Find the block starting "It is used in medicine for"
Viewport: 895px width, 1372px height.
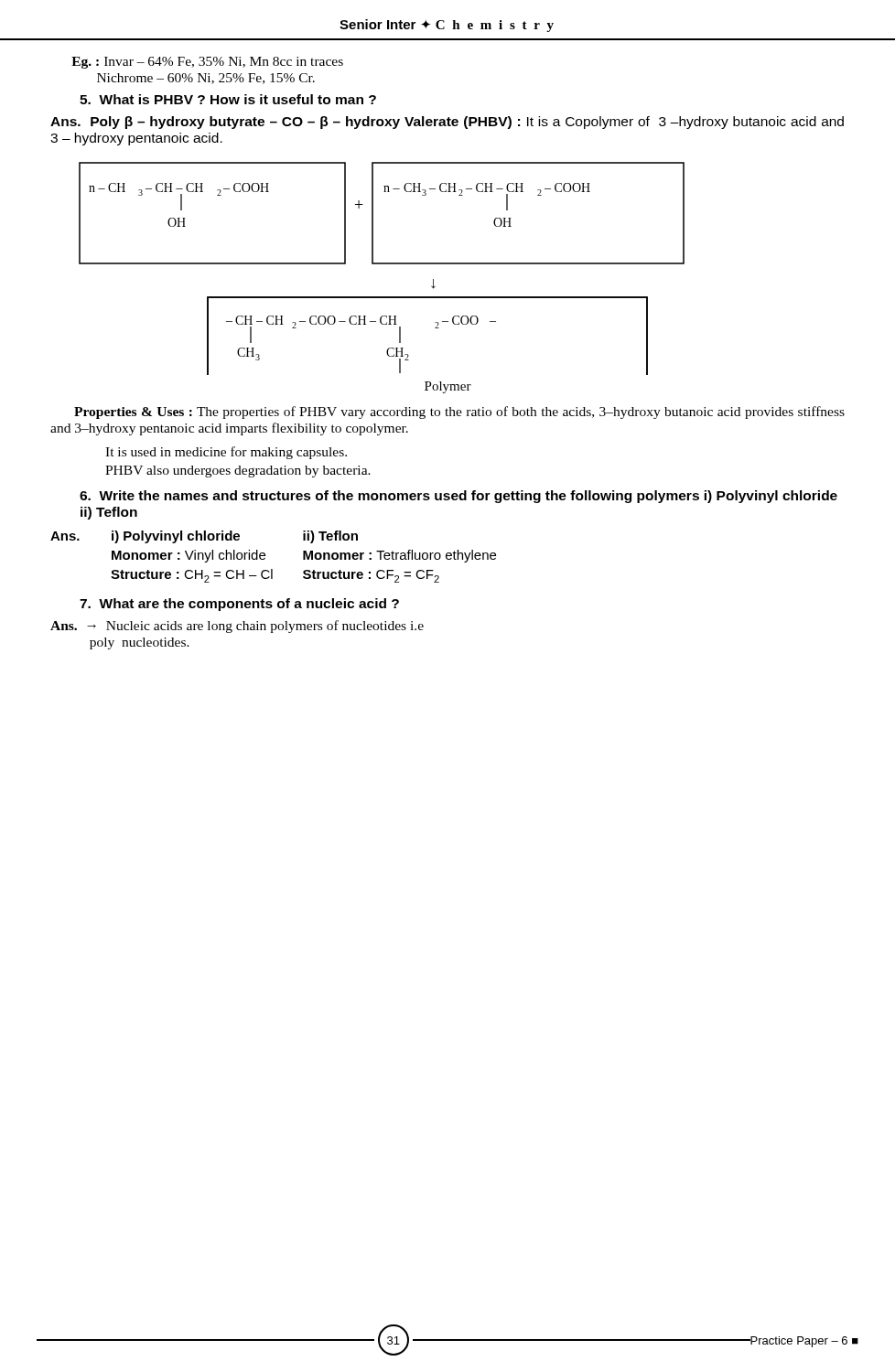227,451
